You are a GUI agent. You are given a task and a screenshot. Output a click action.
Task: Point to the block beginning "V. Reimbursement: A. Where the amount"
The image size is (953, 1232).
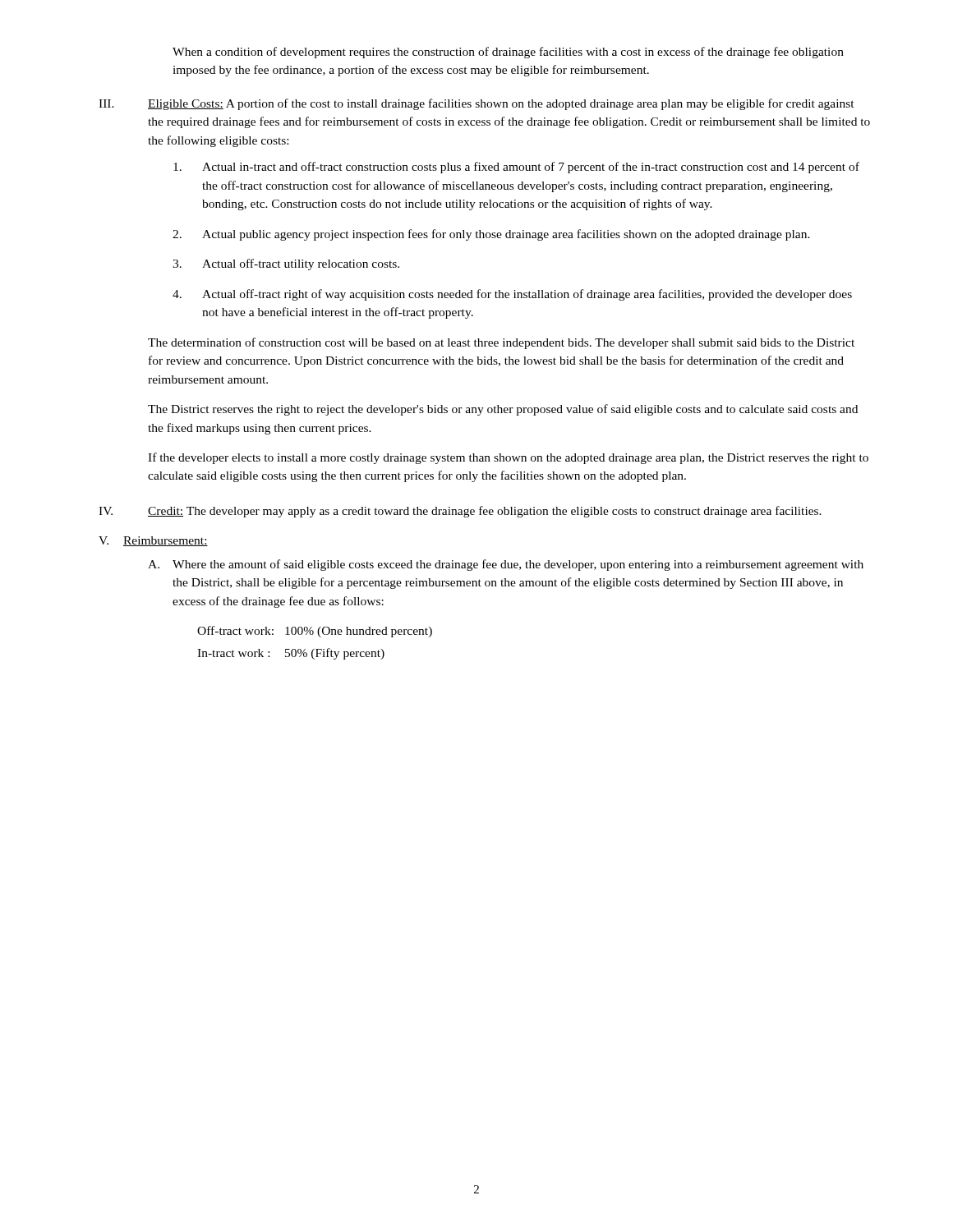click(153, 541)
